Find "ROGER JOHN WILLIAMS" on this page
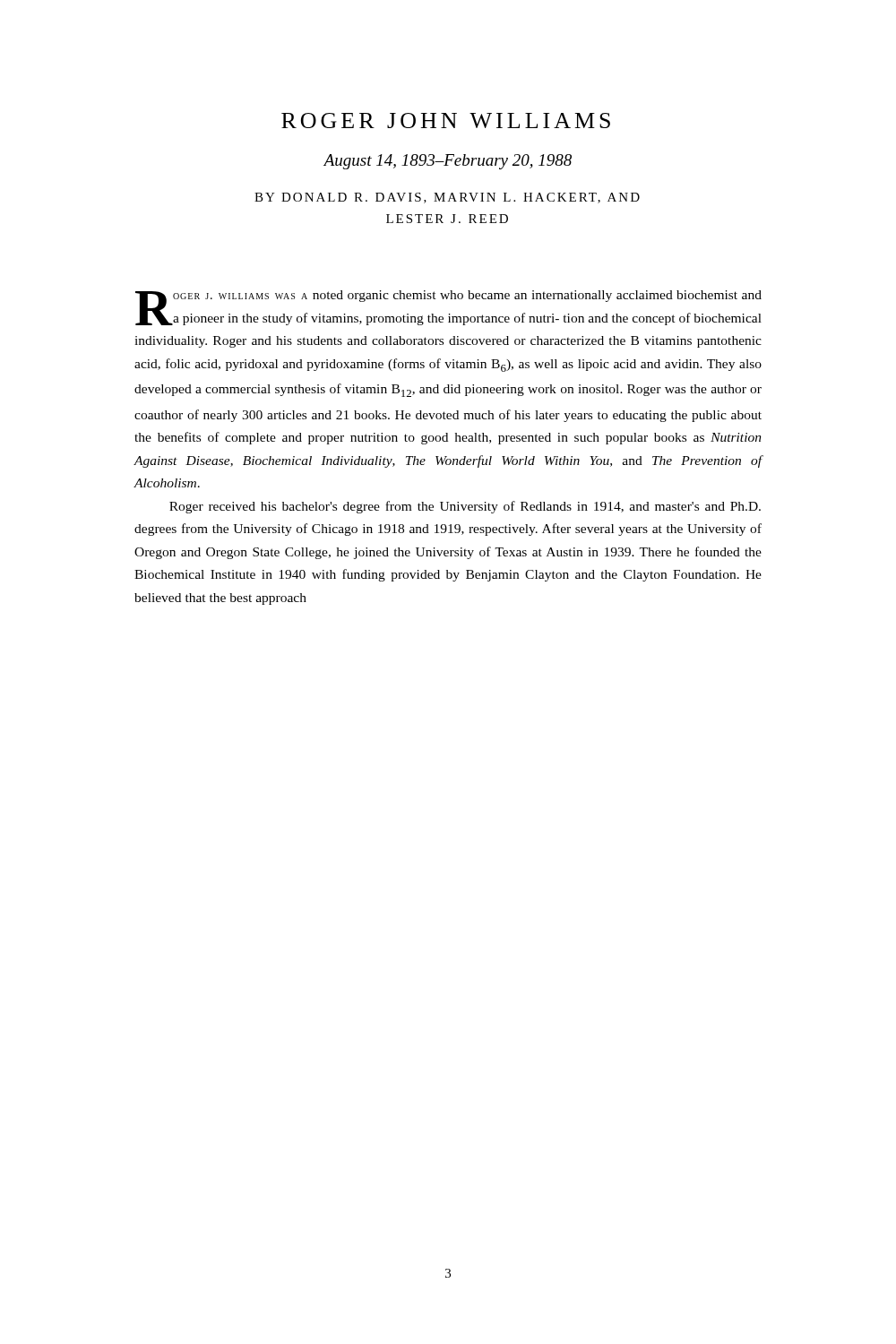Screen dimensions: 1344x896 point(448,121)
